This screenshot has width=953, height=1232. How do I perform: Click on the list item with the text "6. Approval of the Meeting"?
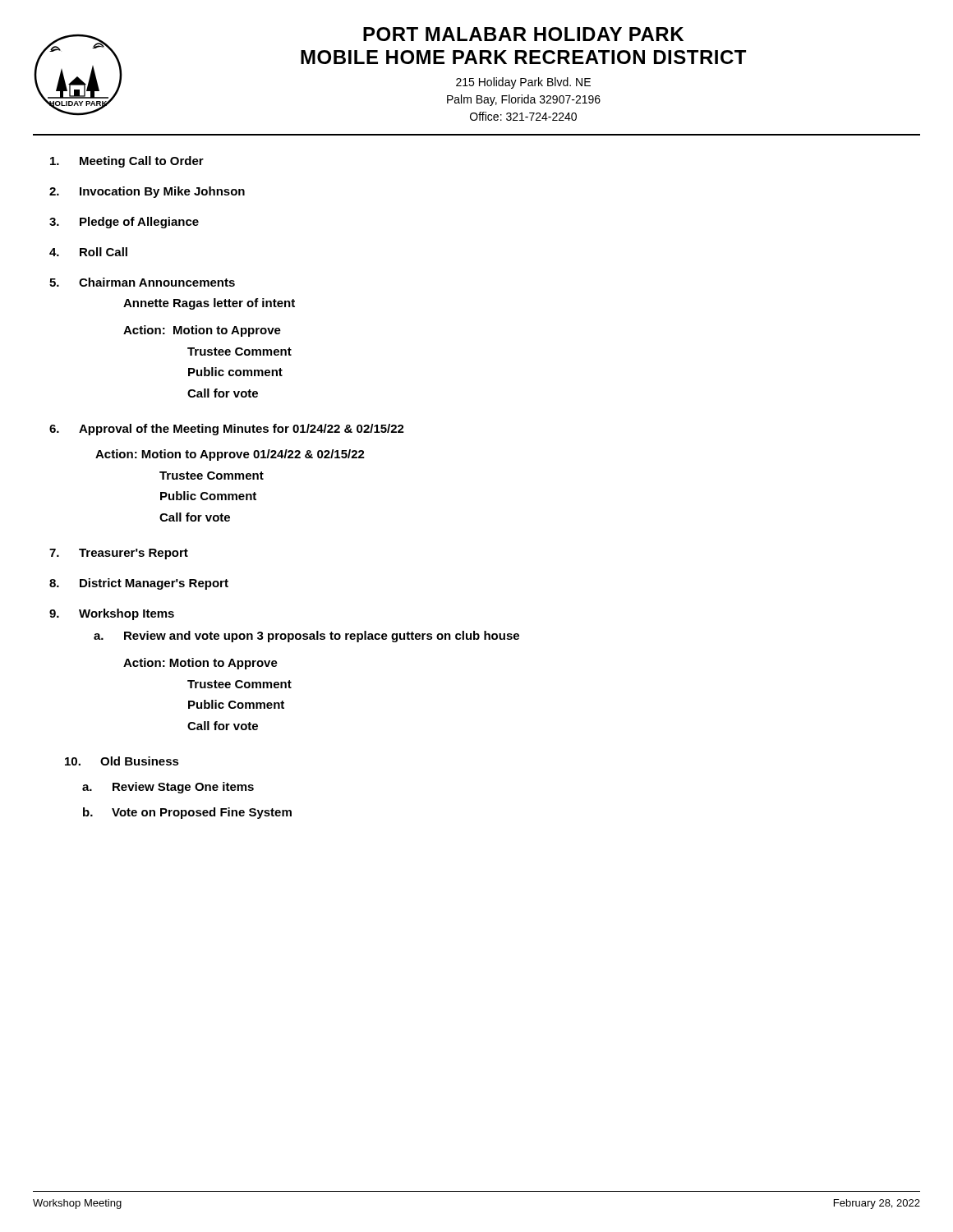pyautogui.click(x=227, y=428)
